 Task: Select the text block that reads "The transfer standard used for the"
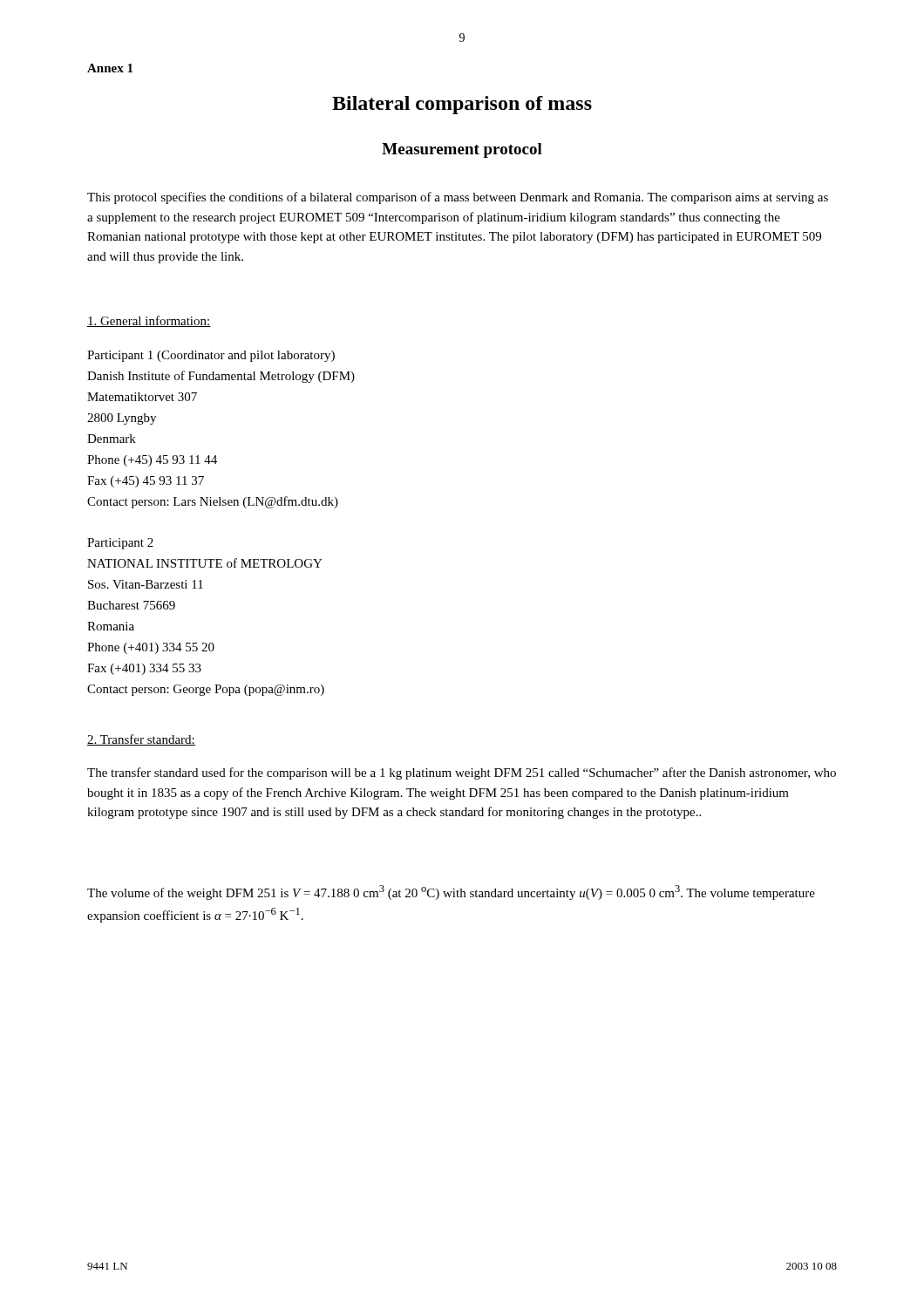462,792
